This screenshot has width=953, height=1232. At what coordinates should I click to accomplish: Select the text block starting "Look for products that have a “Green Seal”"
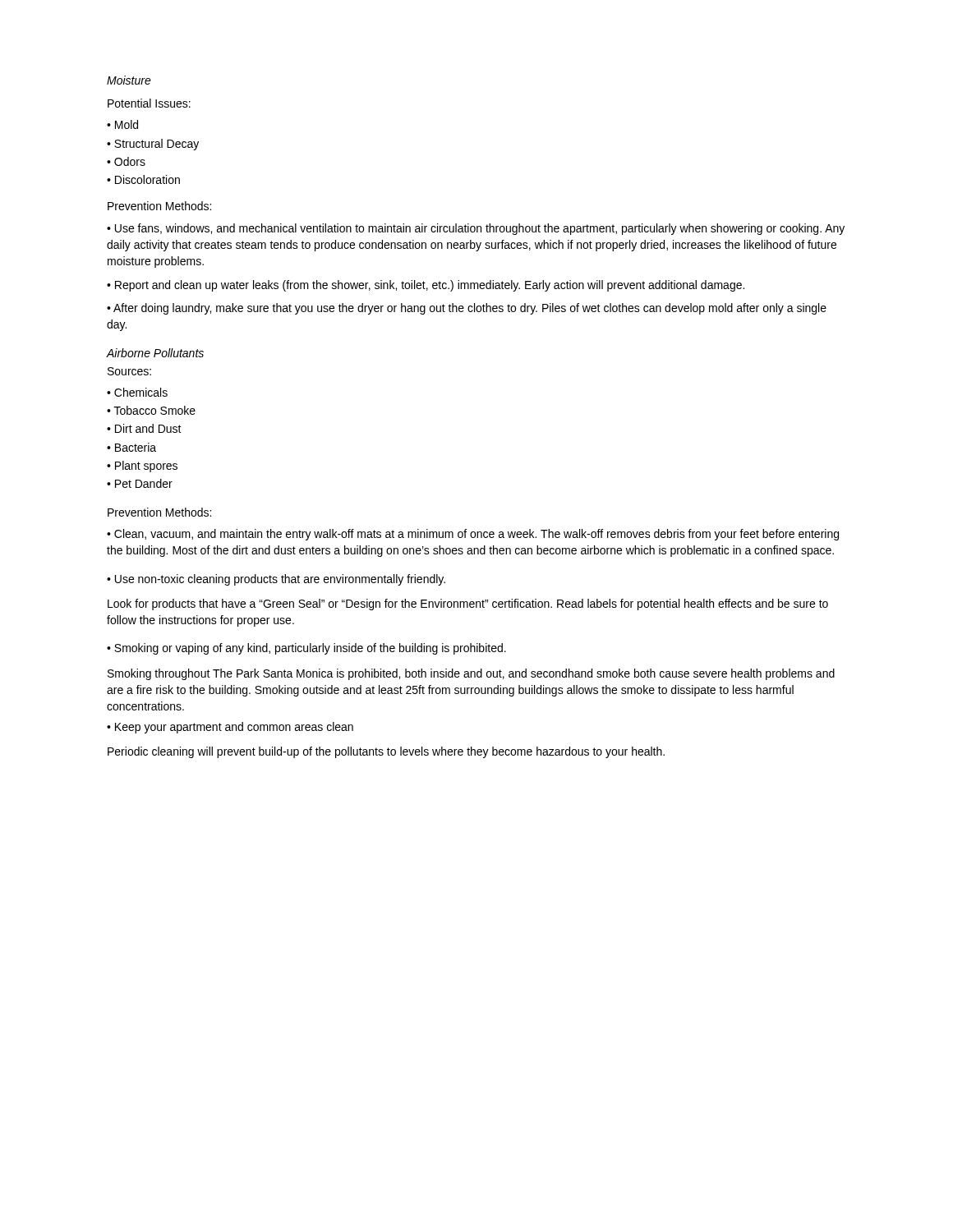tap(468, 612)
